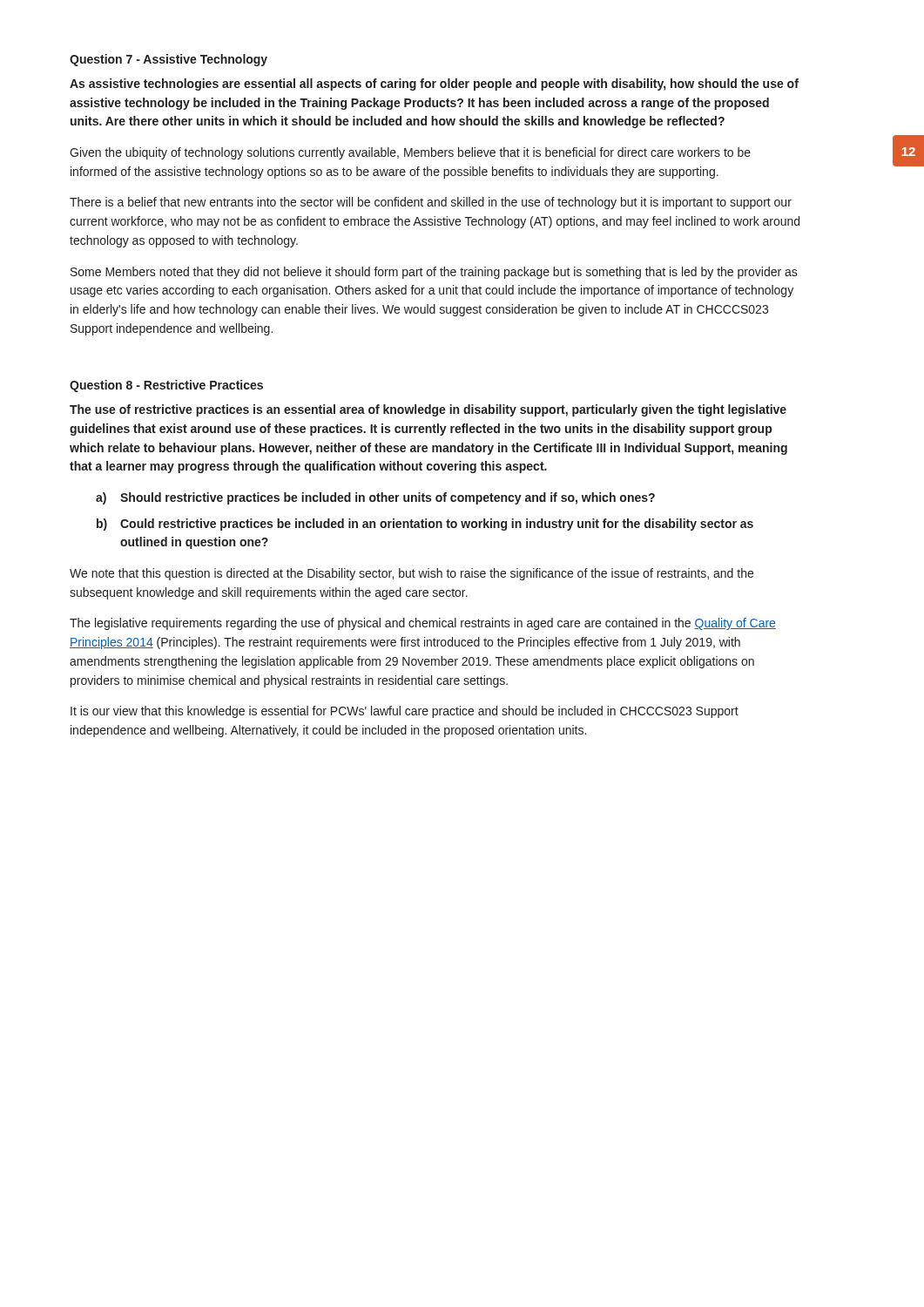Locate the block of text that opens with "b) Could restrictive"
Viewport: 924px width, 1307px height.
pos(449,534)
